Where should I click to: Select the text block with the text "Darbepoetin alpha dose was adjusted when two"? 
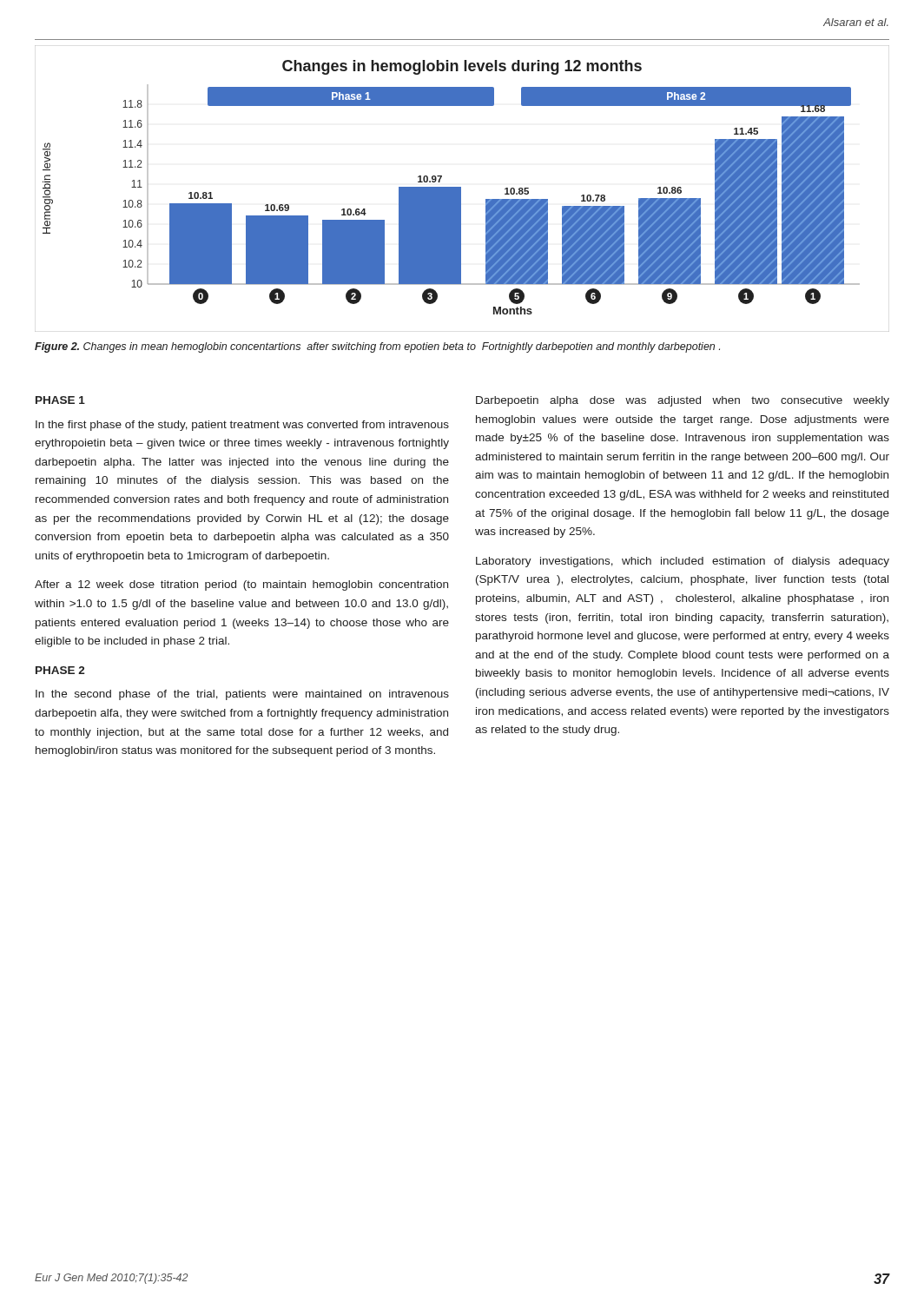coord(682,565)
